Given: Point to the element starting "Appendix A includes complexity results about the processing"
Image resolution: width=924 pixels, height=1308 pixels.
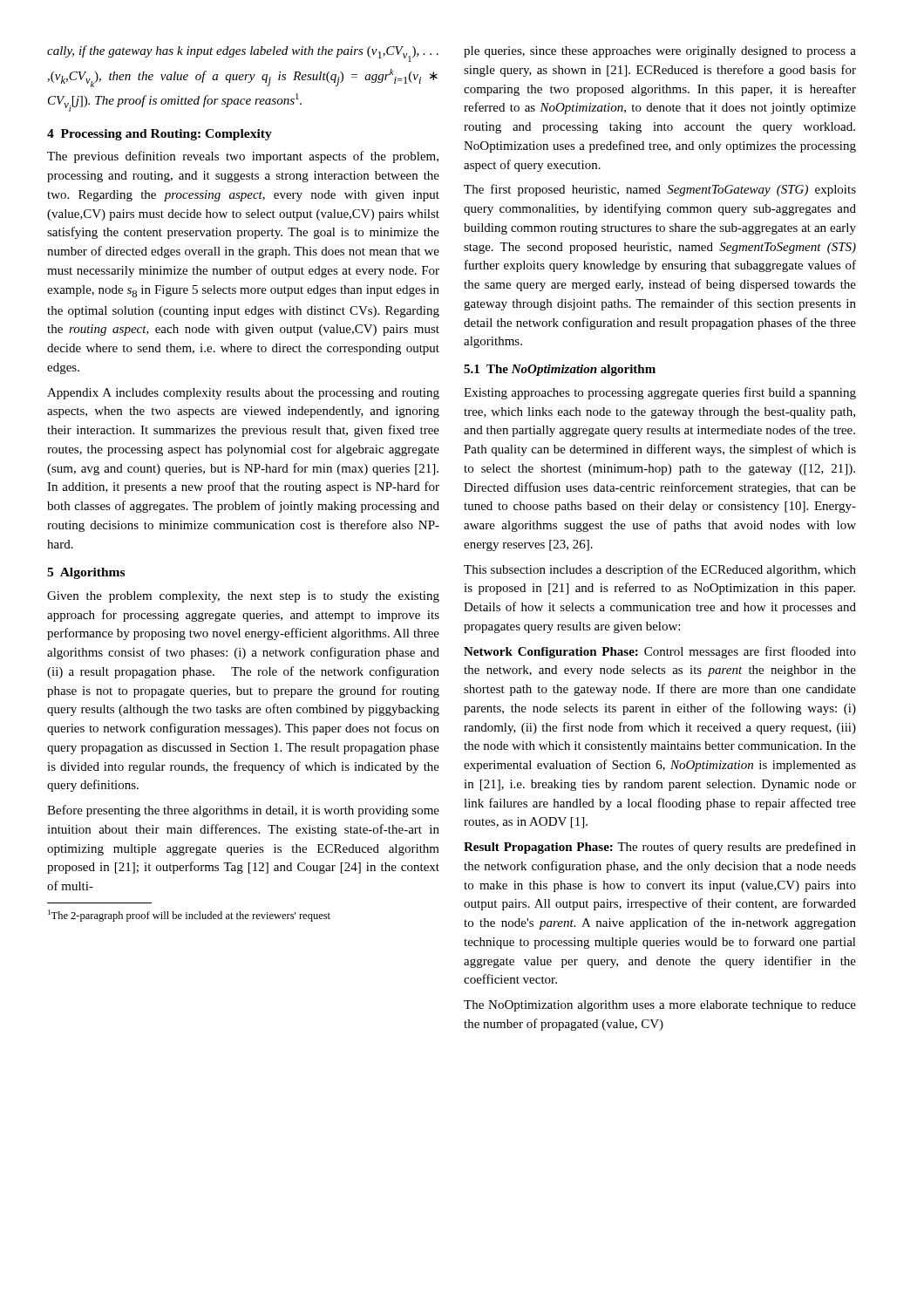Looking at the screenshot, I should point(243,469).
